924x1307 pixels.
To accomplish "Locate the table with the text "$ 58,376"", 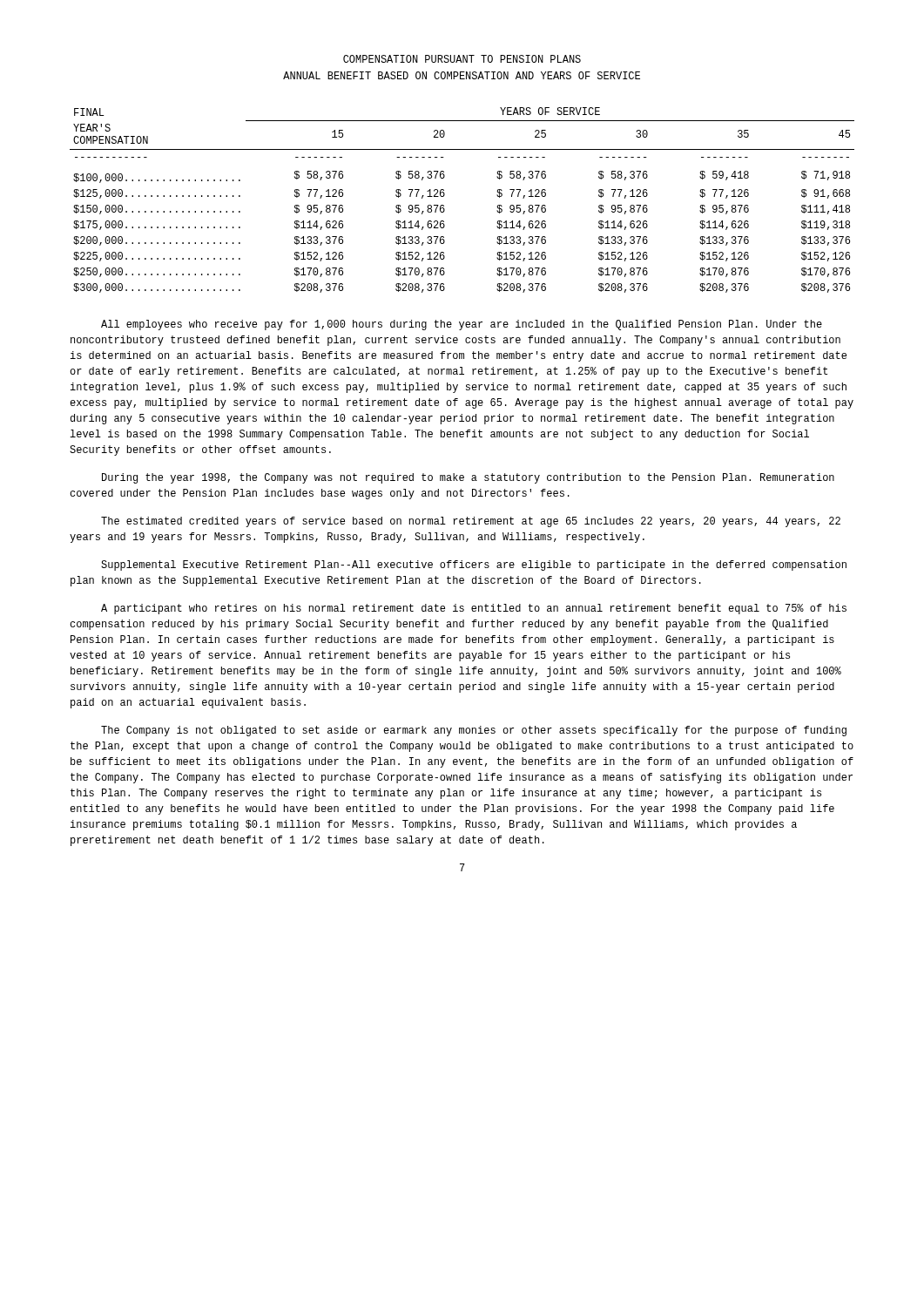I will [462, 200].
